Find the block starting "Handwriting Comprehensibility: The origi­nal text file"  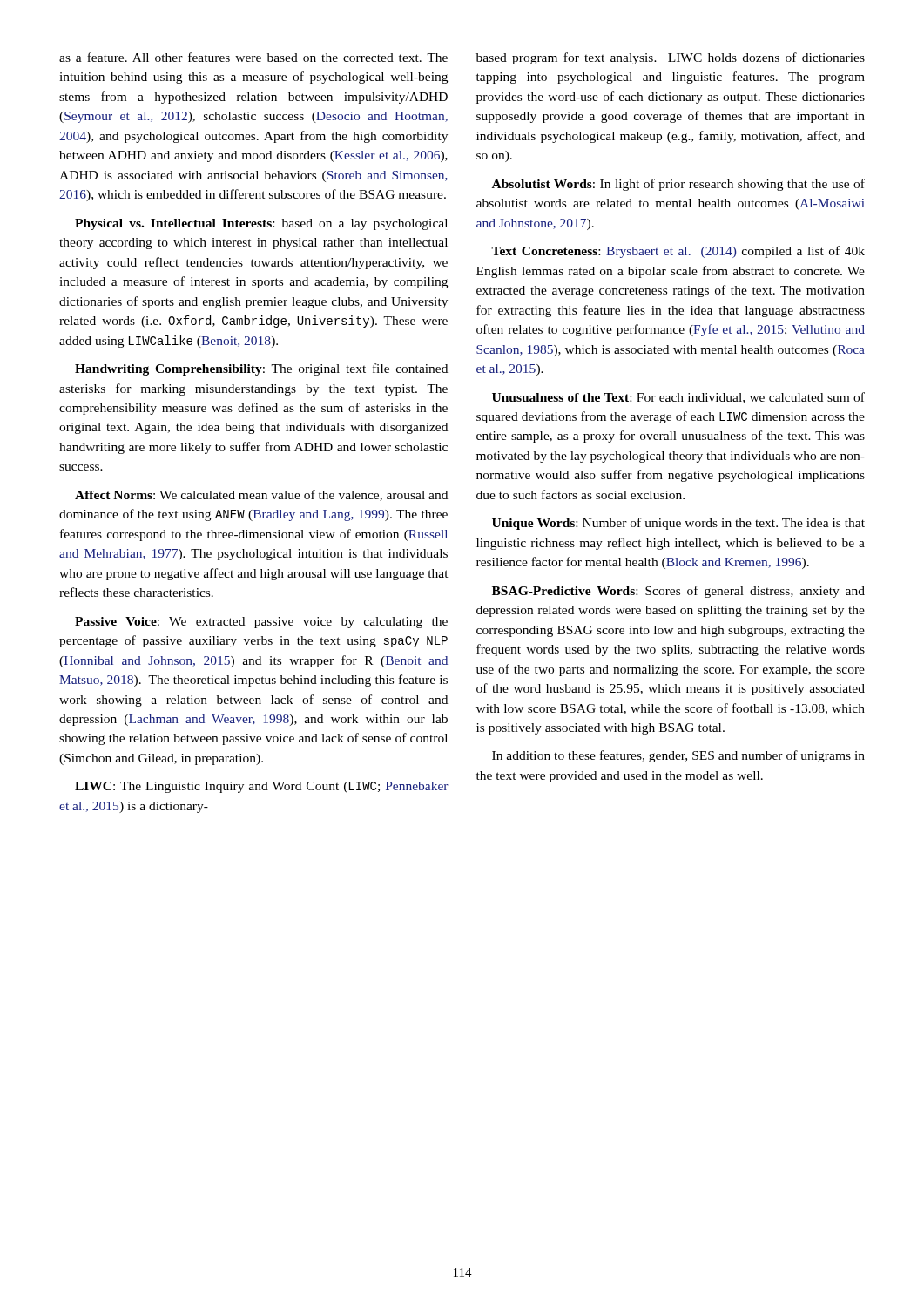[x=254, y=418]
